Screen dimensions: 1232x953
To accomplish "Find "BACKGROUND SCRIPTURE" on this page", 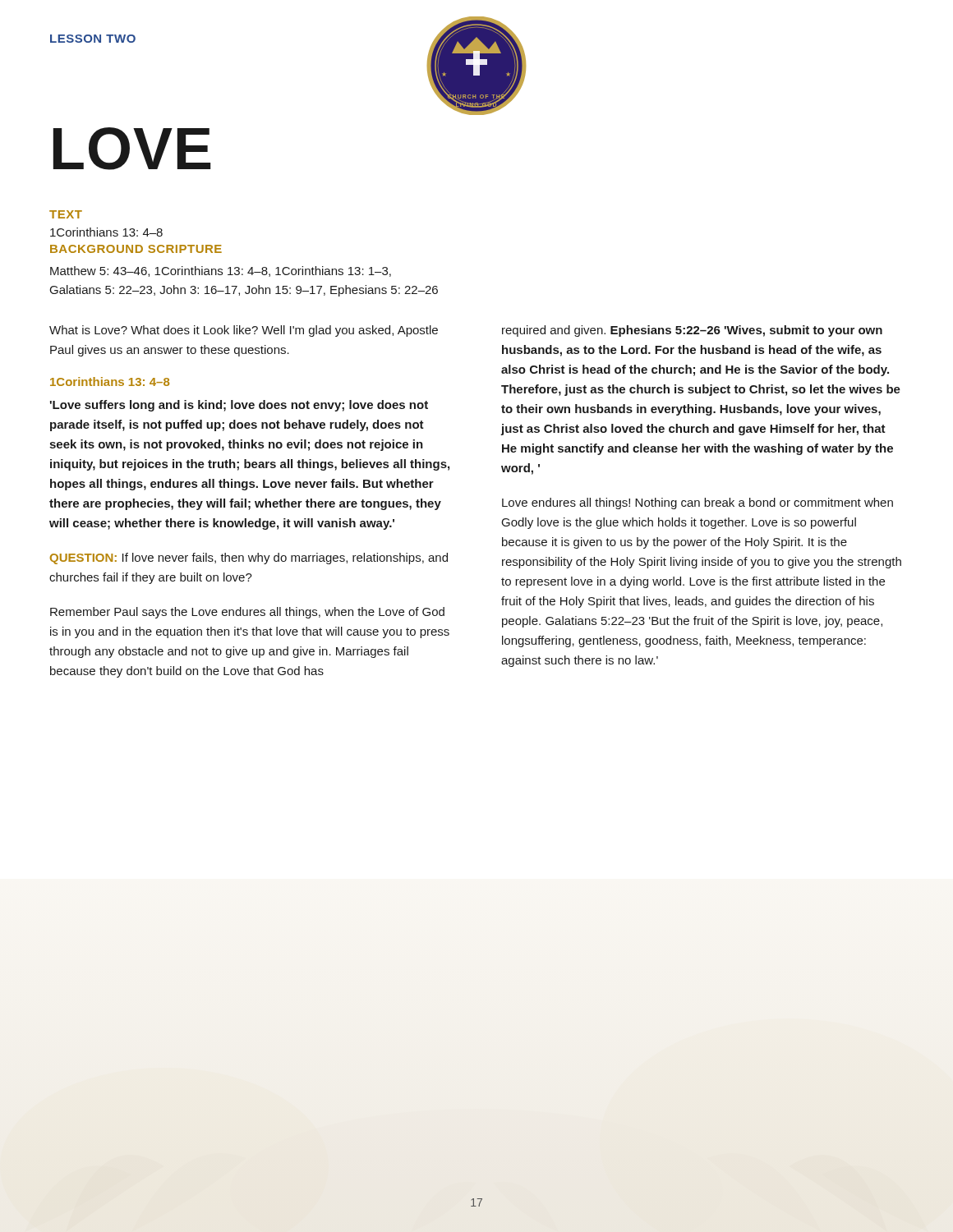I will (136, 248).
